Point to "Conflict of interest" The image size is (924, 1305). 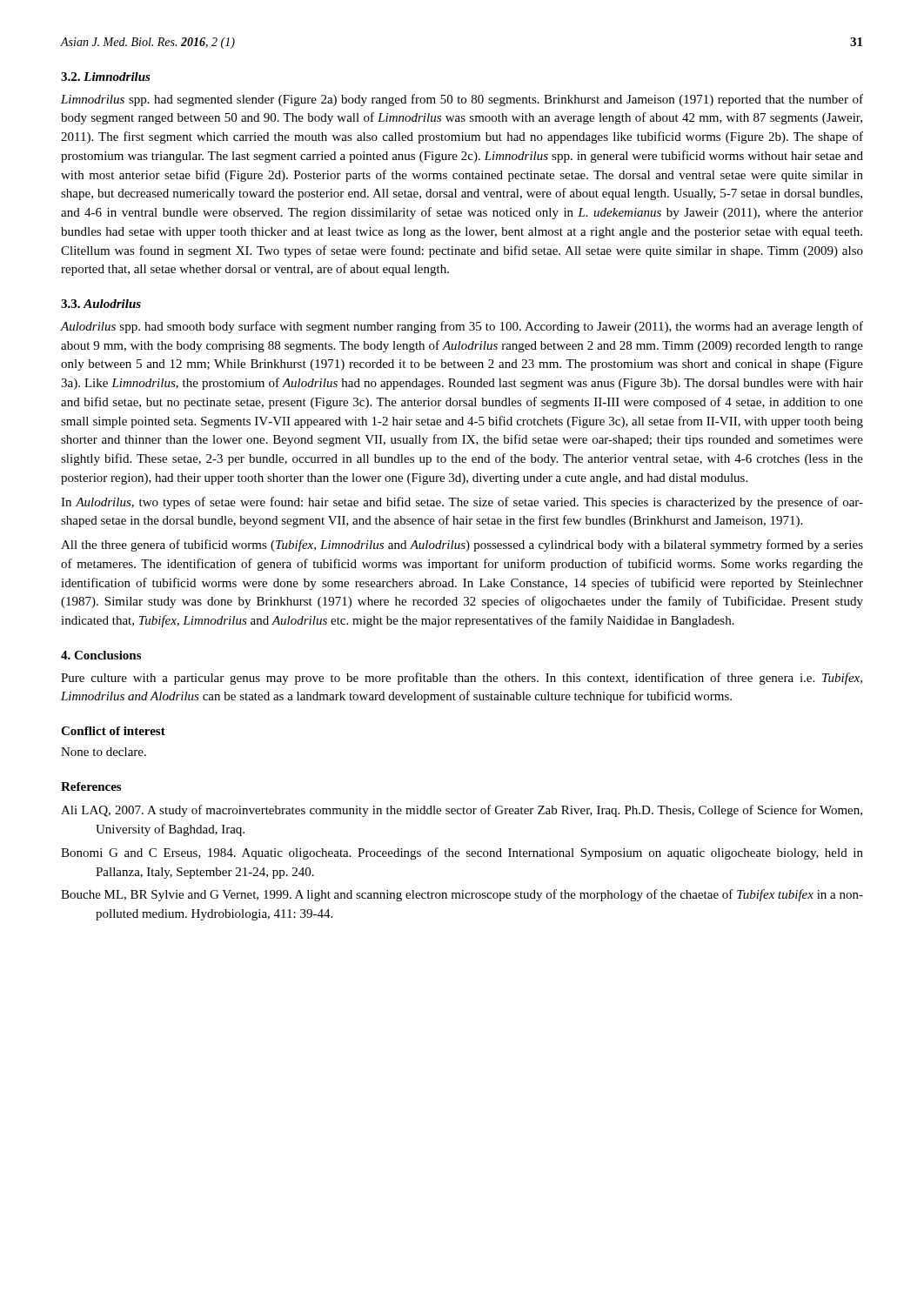pos(113,731)
